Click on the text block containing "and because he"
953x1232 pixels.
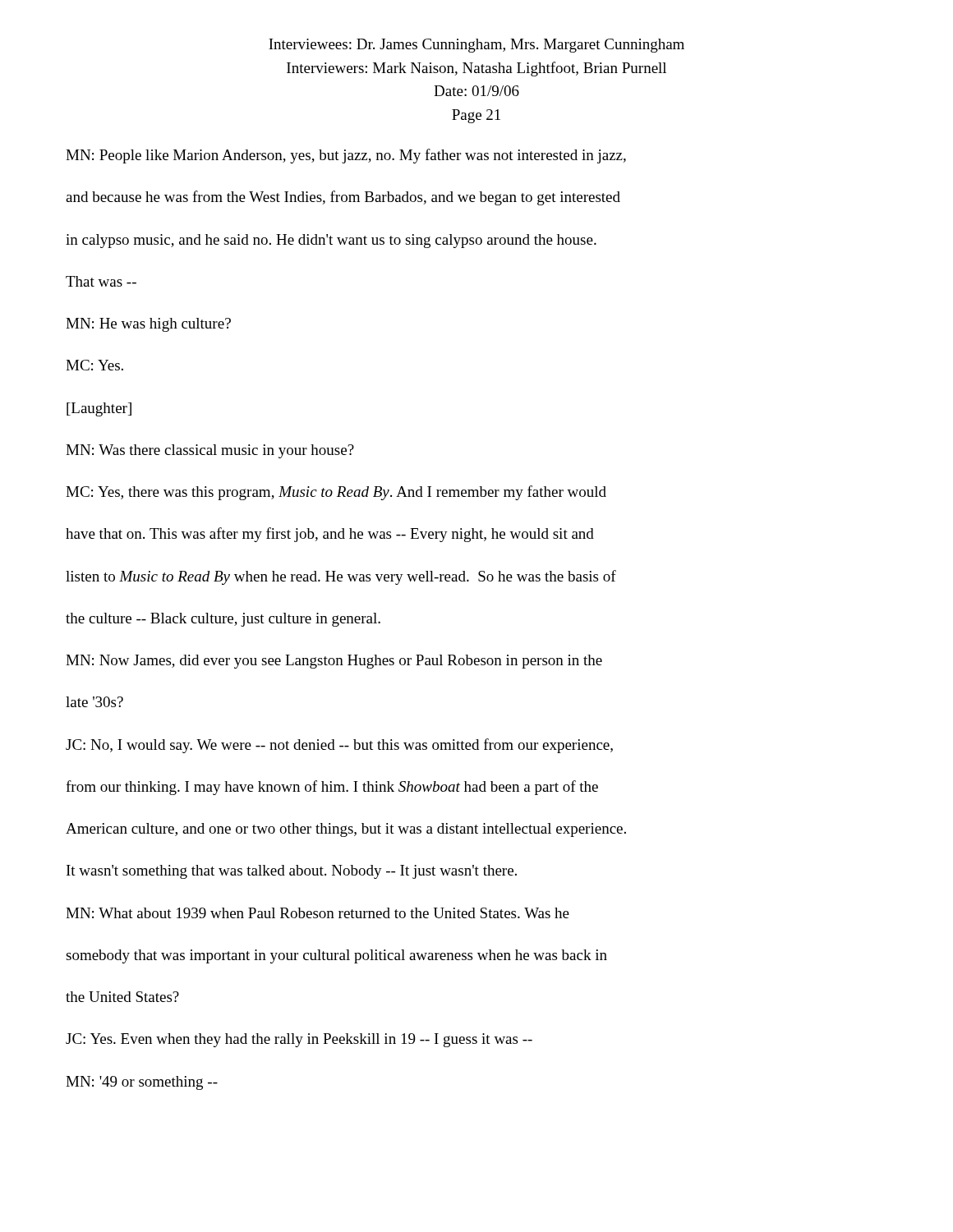(x=343, y=197)
